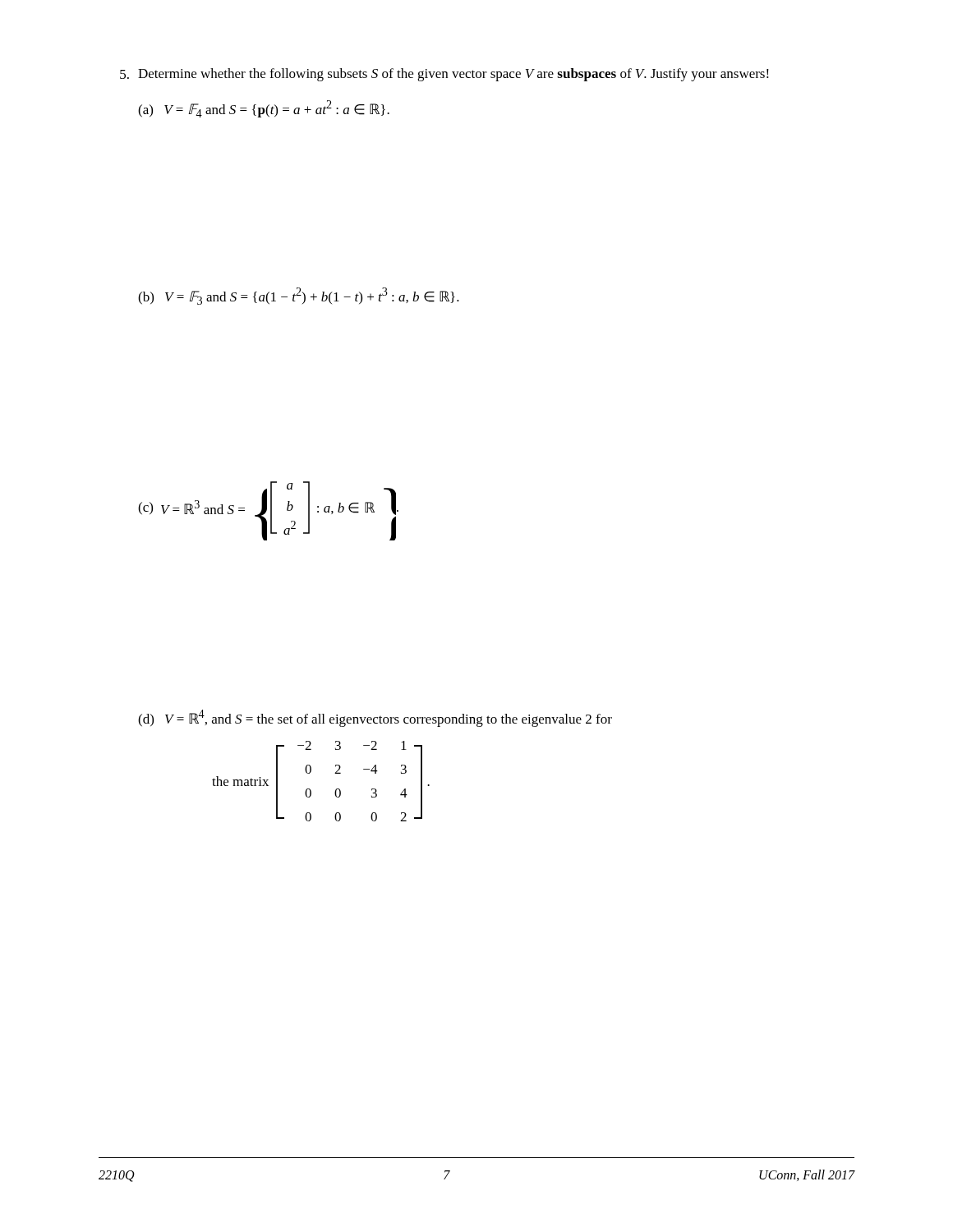Find the region starting "(c) V = ℝ3 and S"
Screen dimensions: 1232x953
(x=274, y=508)
